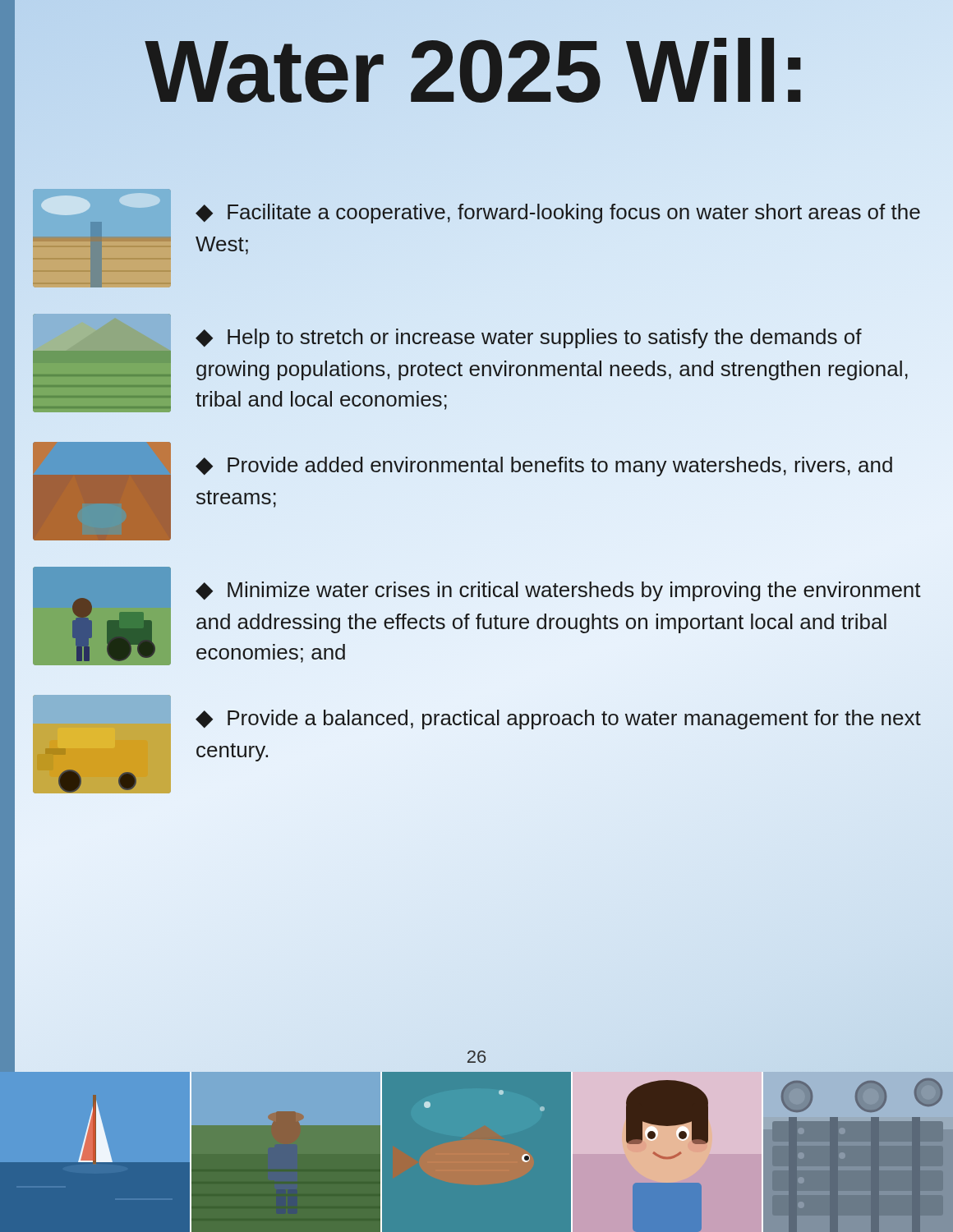Where is the passage that starts "◆ Minimize water crises"?
Image resolution: width=953 pixels, height=1232 pixels.
pos(558,621)
